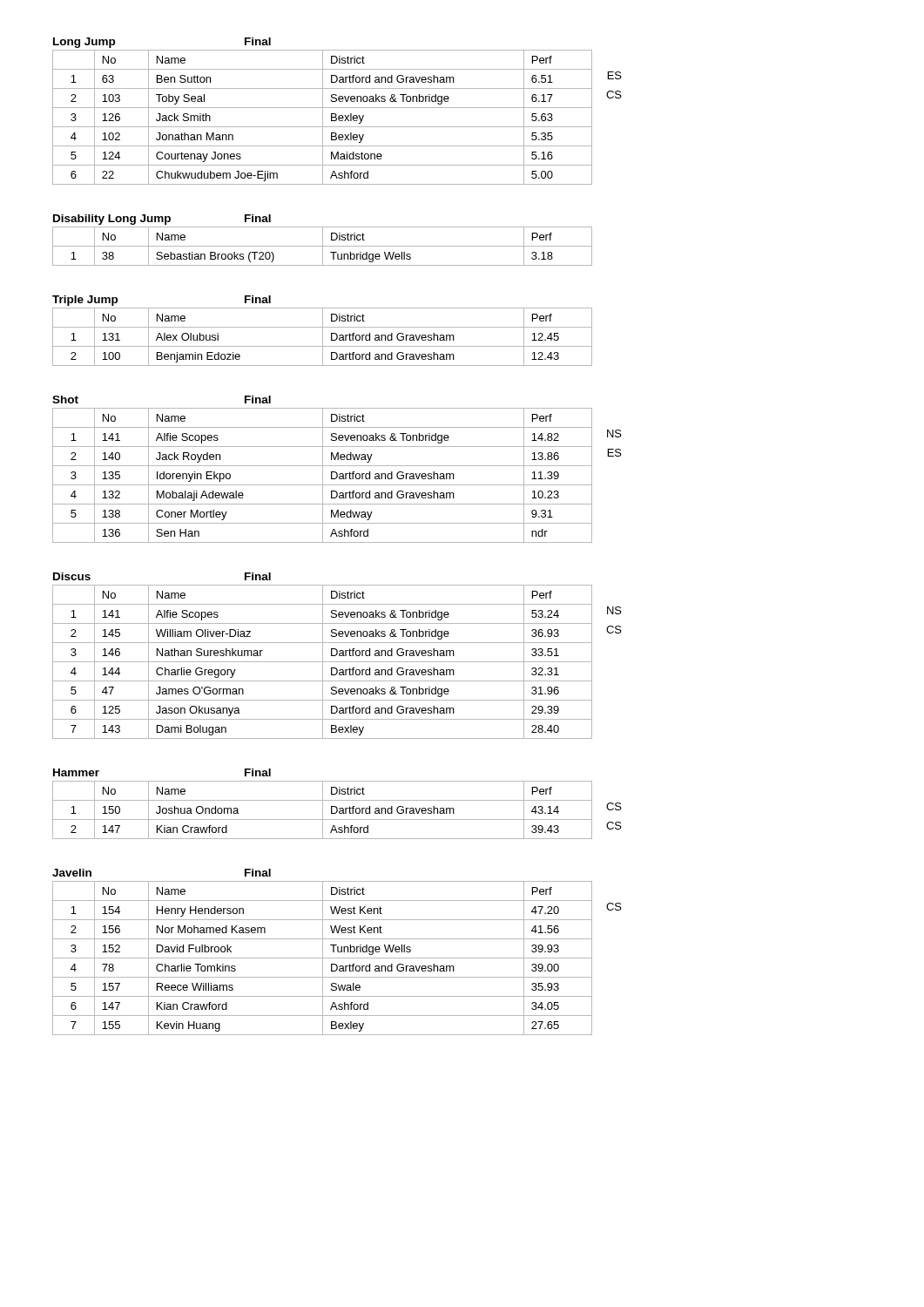The width and height of the screenshot is (924, 1307).
Task: Select the table that reads "West Kent"
Action: tap(322, 958)
